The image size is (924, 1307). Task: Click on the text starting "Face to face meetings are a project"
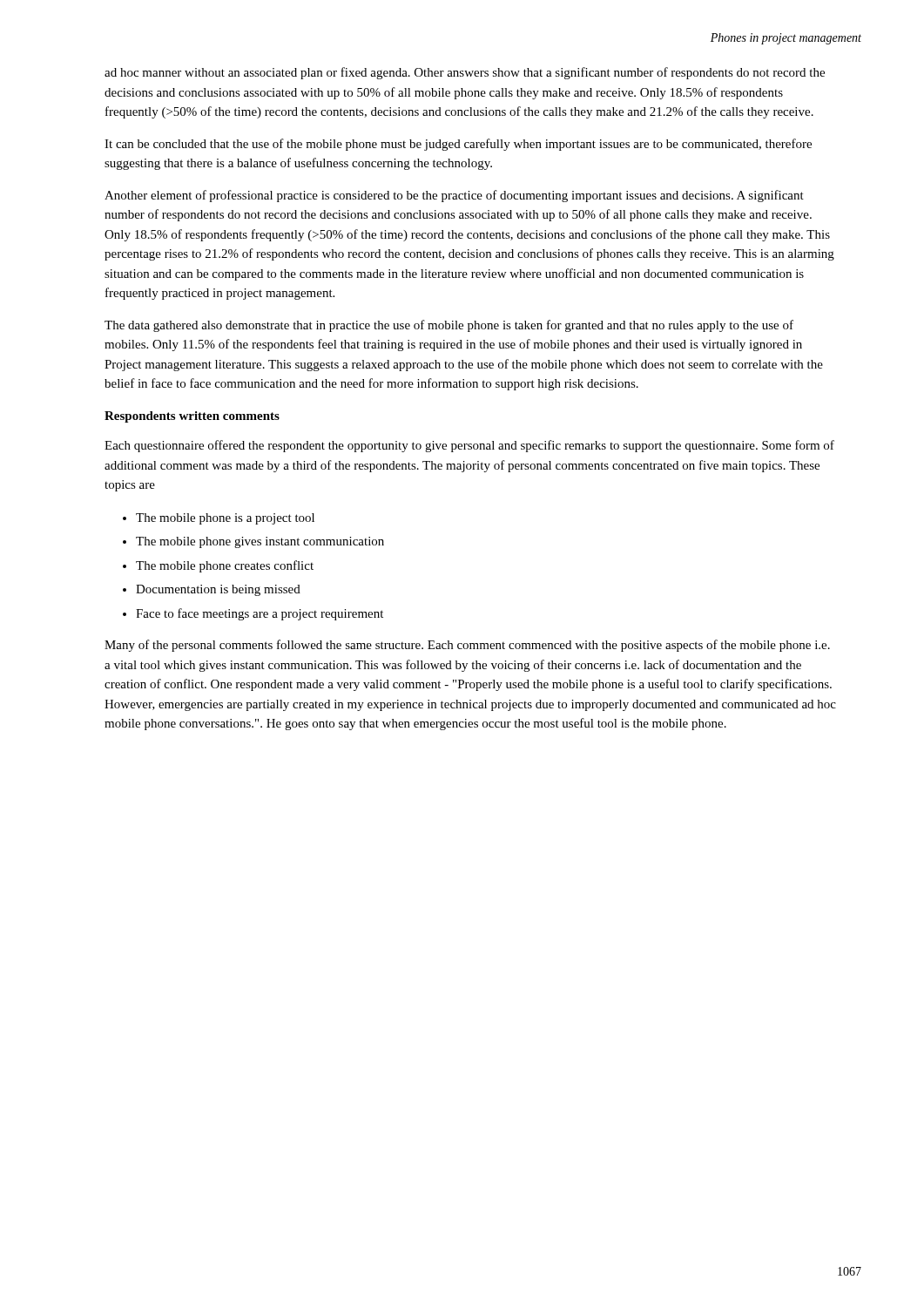260,613
